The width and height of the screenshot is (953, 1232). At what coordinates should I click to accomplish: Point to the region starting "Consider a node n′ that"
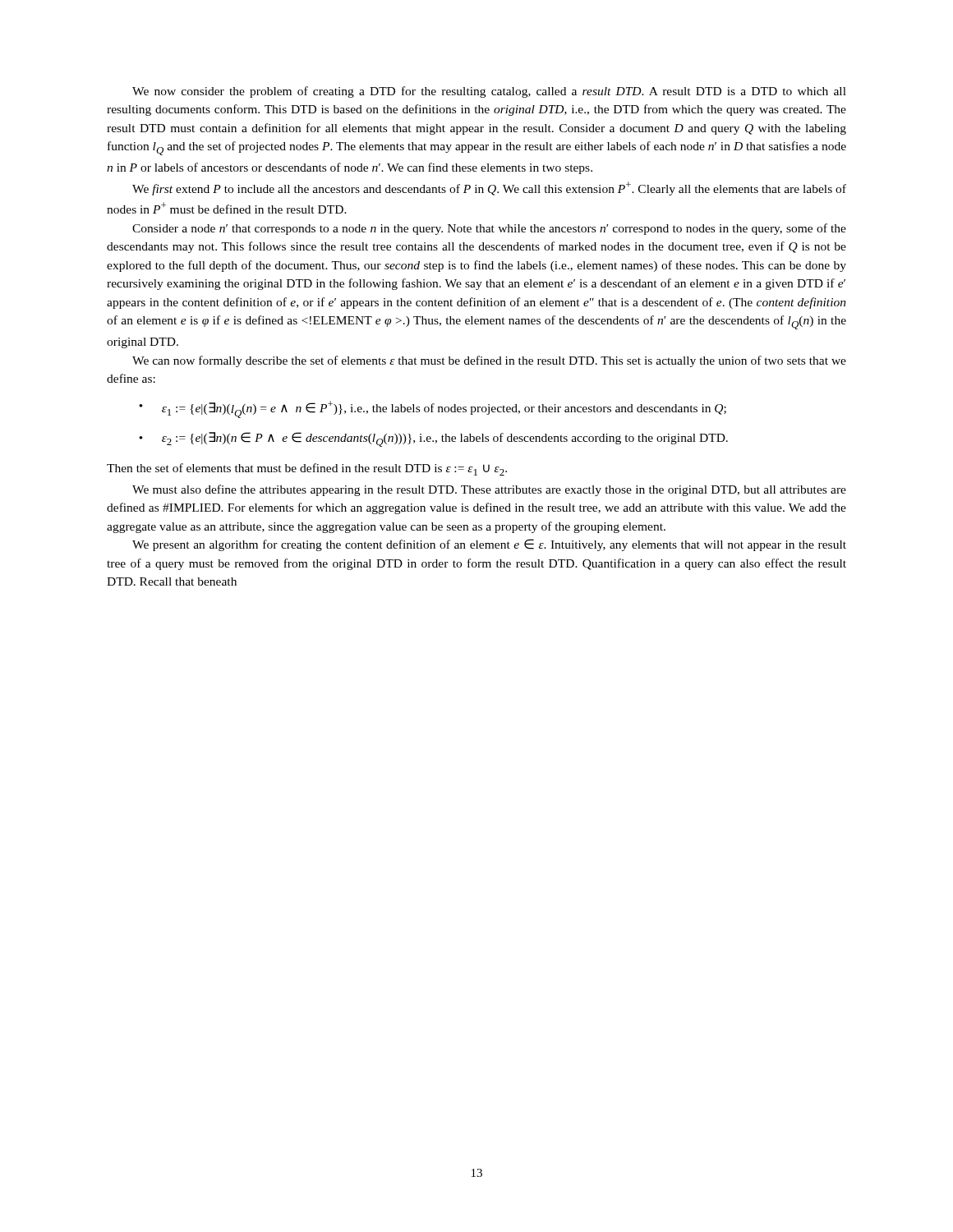(x=476, y=285)
